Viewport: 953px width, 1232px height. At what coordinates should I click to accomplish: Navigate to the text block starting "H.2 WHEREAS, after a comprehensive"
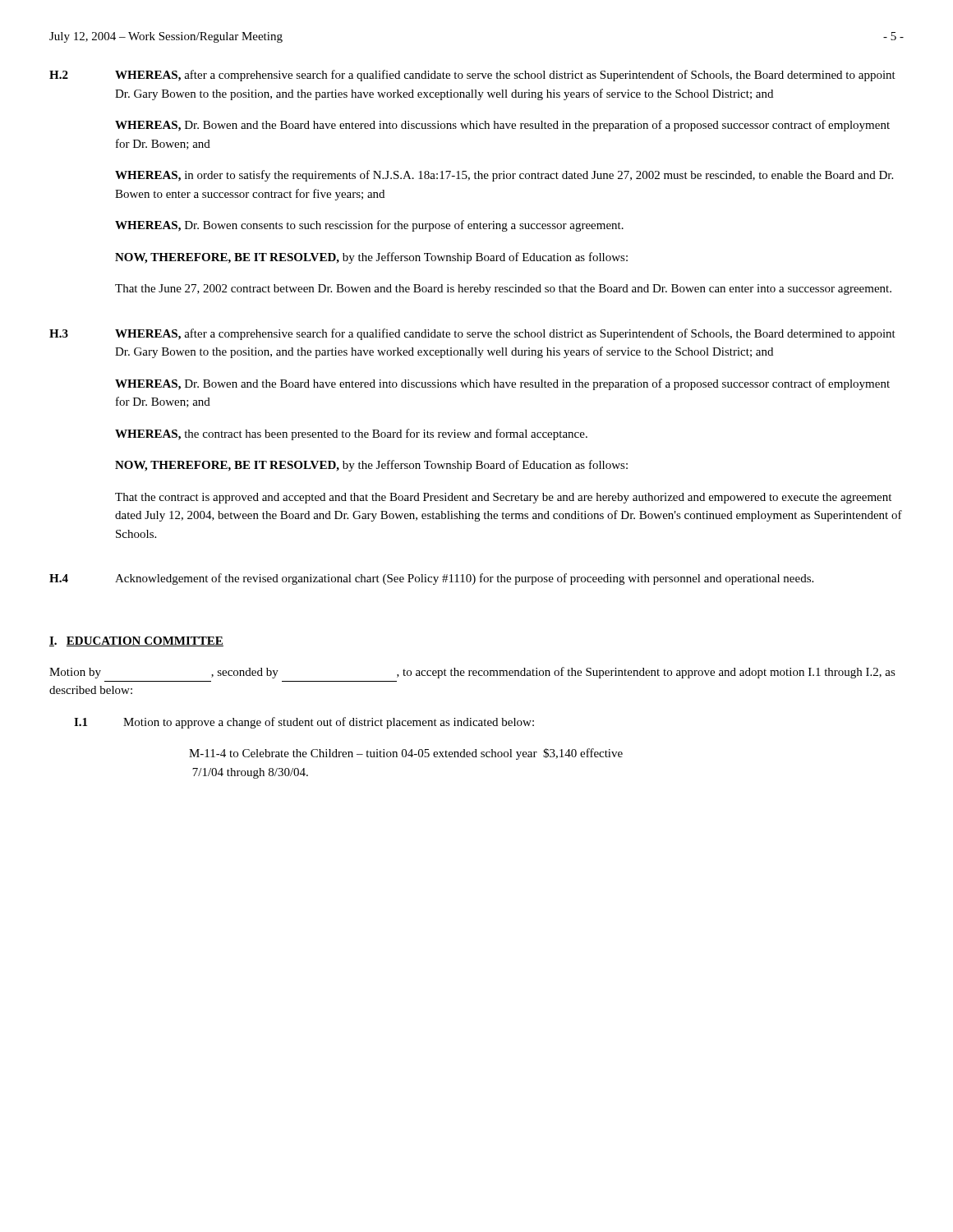coord(476,188)
